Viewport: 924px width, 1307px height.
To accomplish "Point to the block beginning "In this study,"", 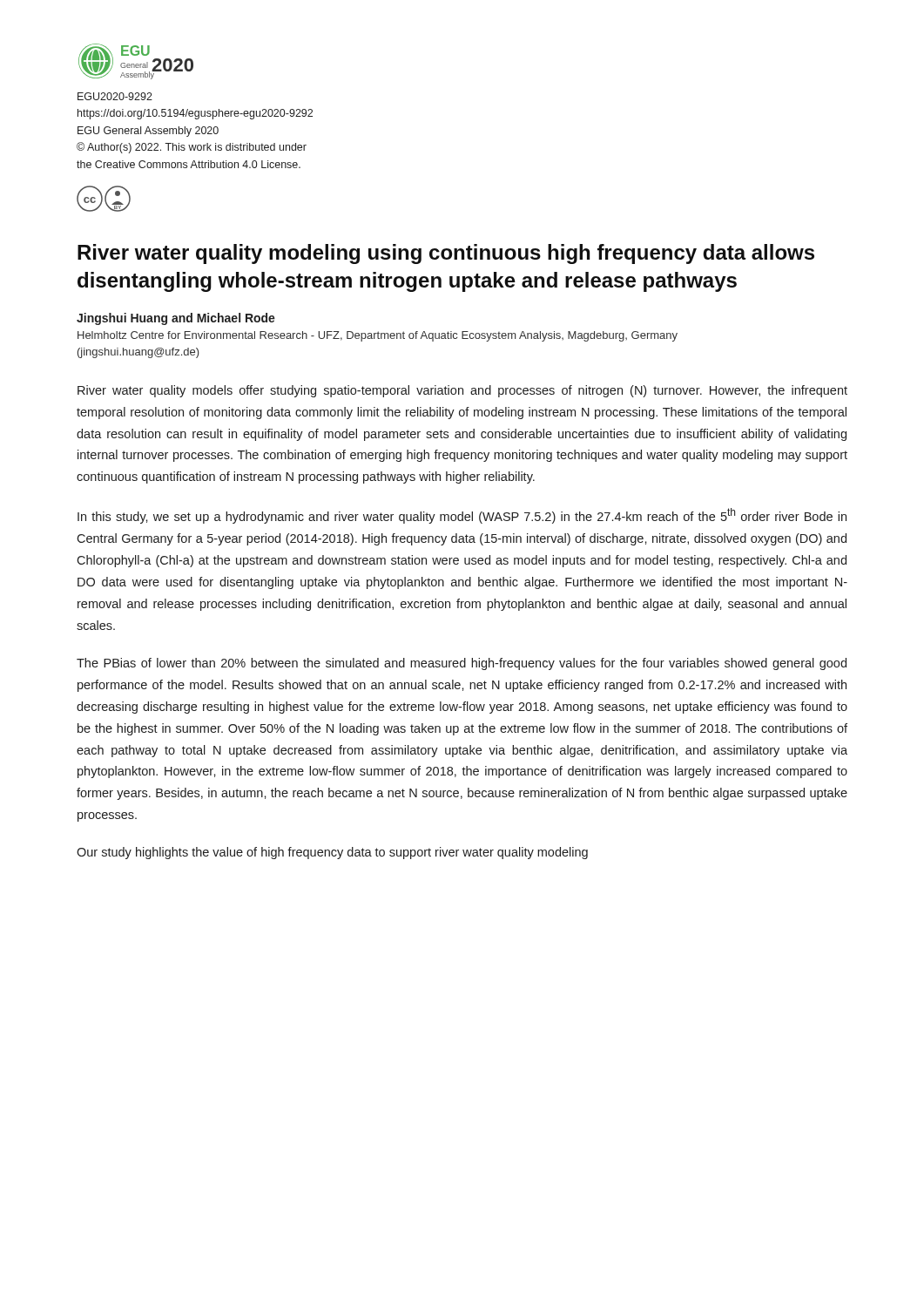I will 462,570.
